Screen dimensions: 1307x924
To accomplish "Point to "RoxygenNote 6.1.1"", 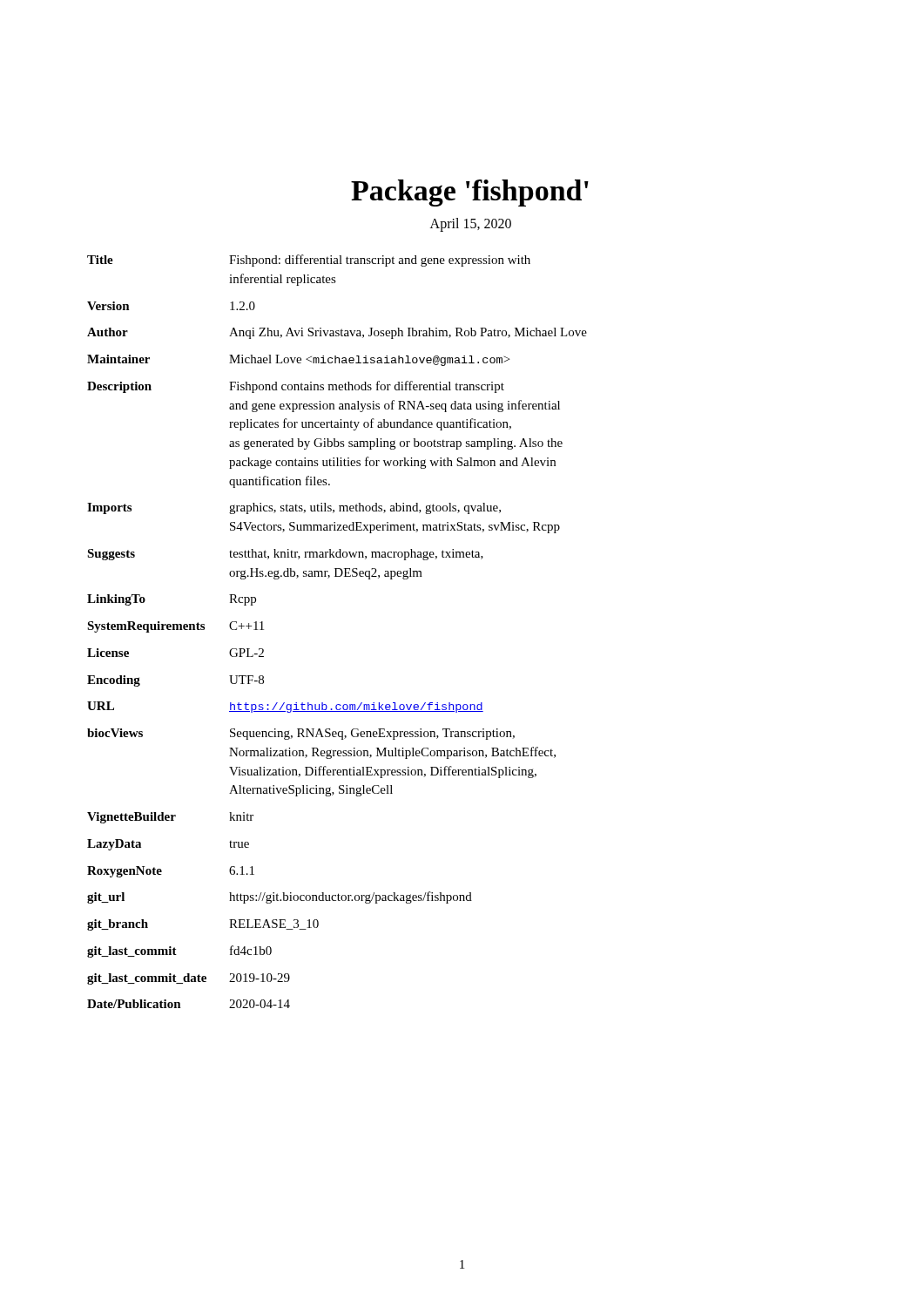I will pos(108,871).
